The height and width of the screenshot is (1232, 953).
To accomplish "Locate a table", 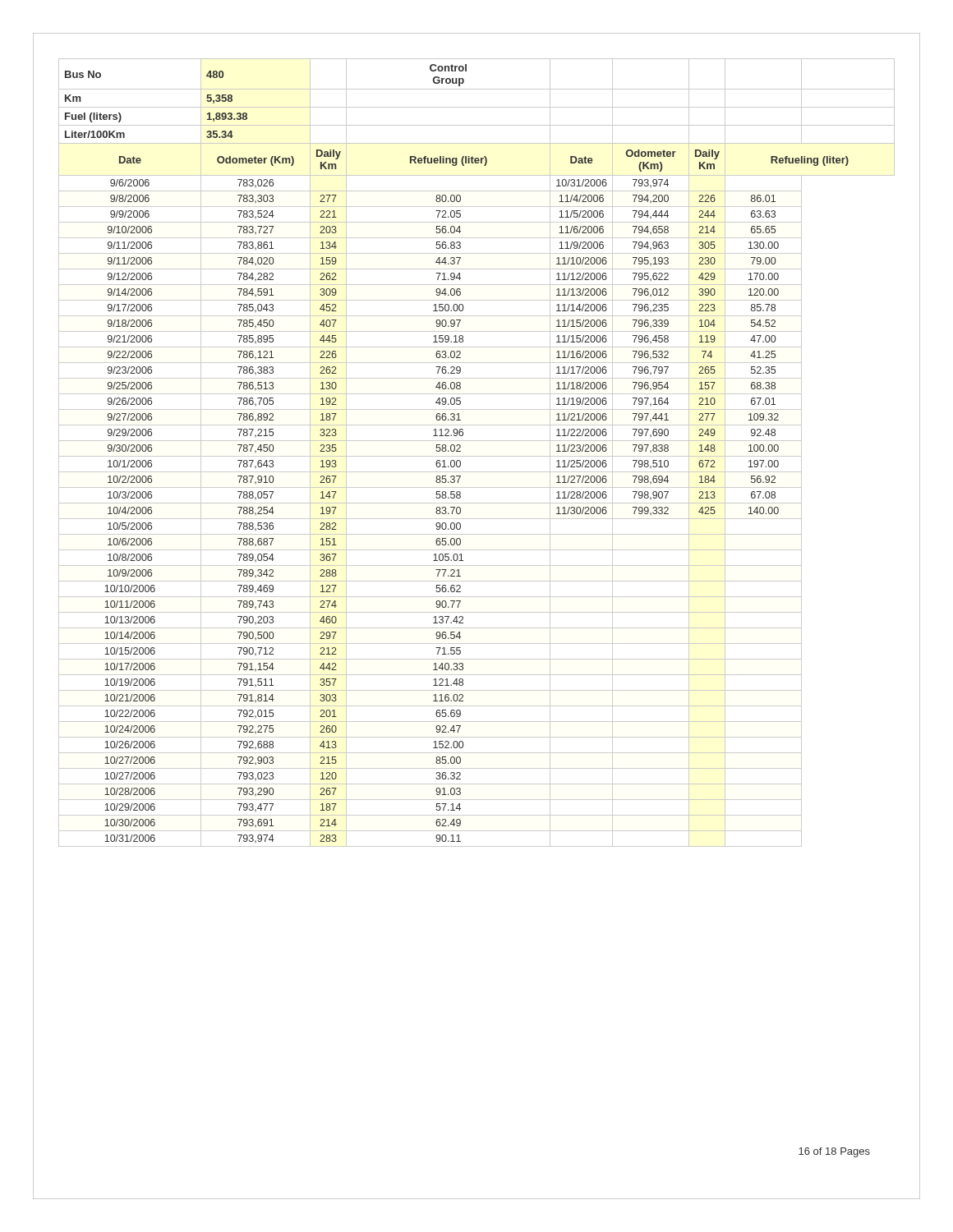I will pos(476,453).
